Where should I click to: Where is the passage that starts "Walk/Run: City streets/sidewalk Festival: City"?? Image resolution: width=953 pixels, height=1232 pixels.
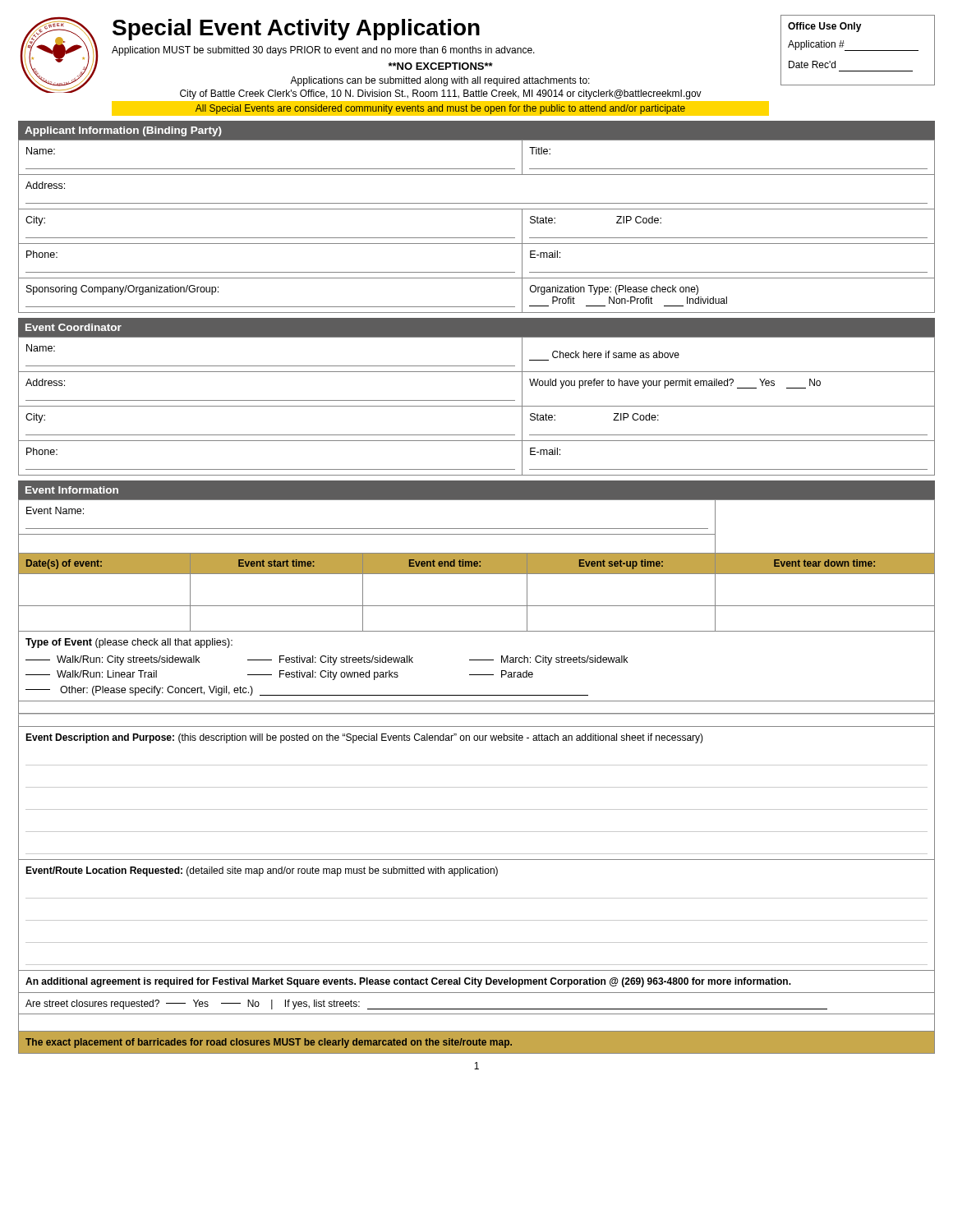tap(350, 660)
